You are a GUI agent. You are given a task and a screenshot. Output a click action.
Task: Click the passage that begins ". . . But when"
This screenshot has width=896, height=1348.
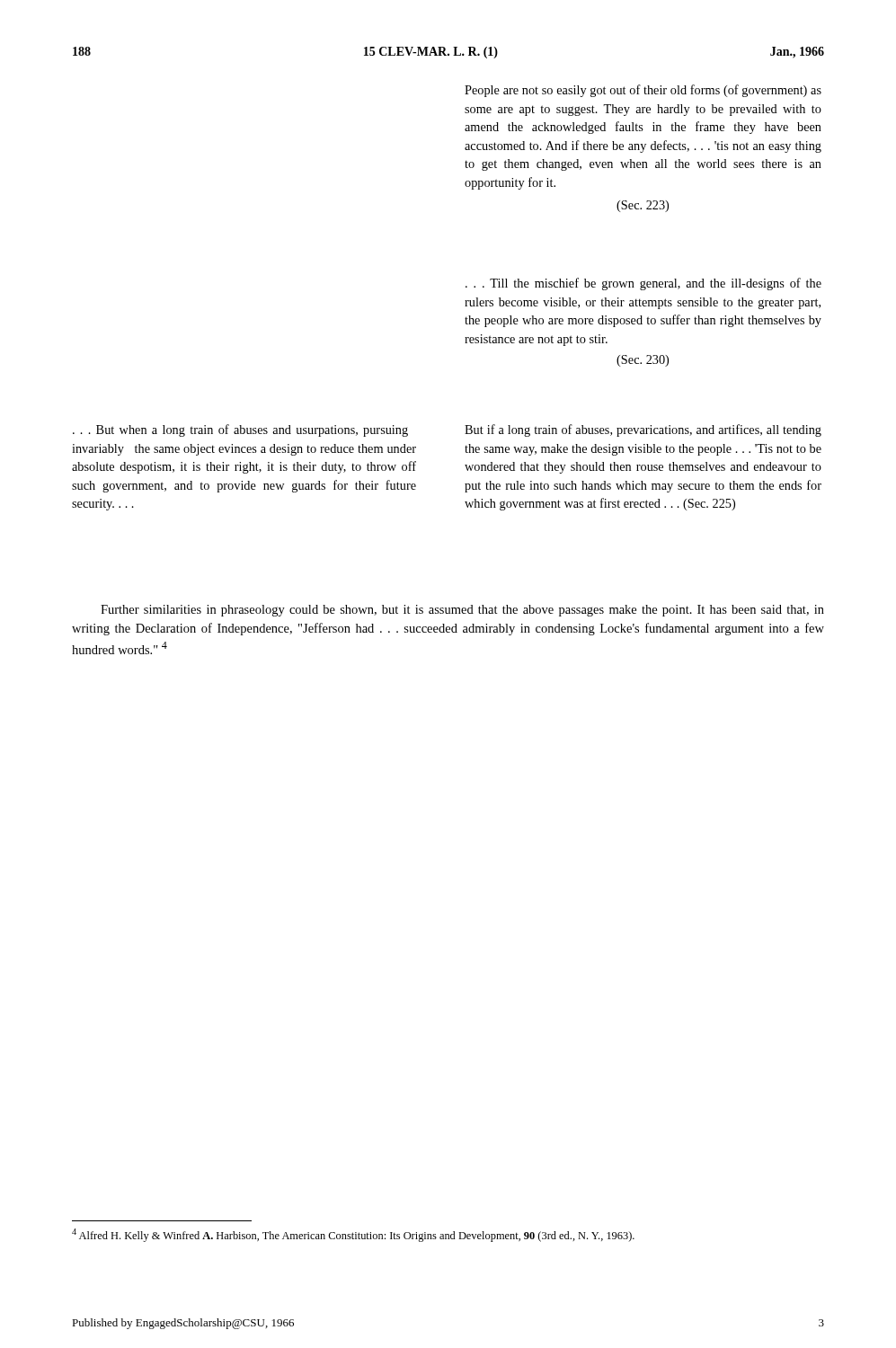point(244,467)
